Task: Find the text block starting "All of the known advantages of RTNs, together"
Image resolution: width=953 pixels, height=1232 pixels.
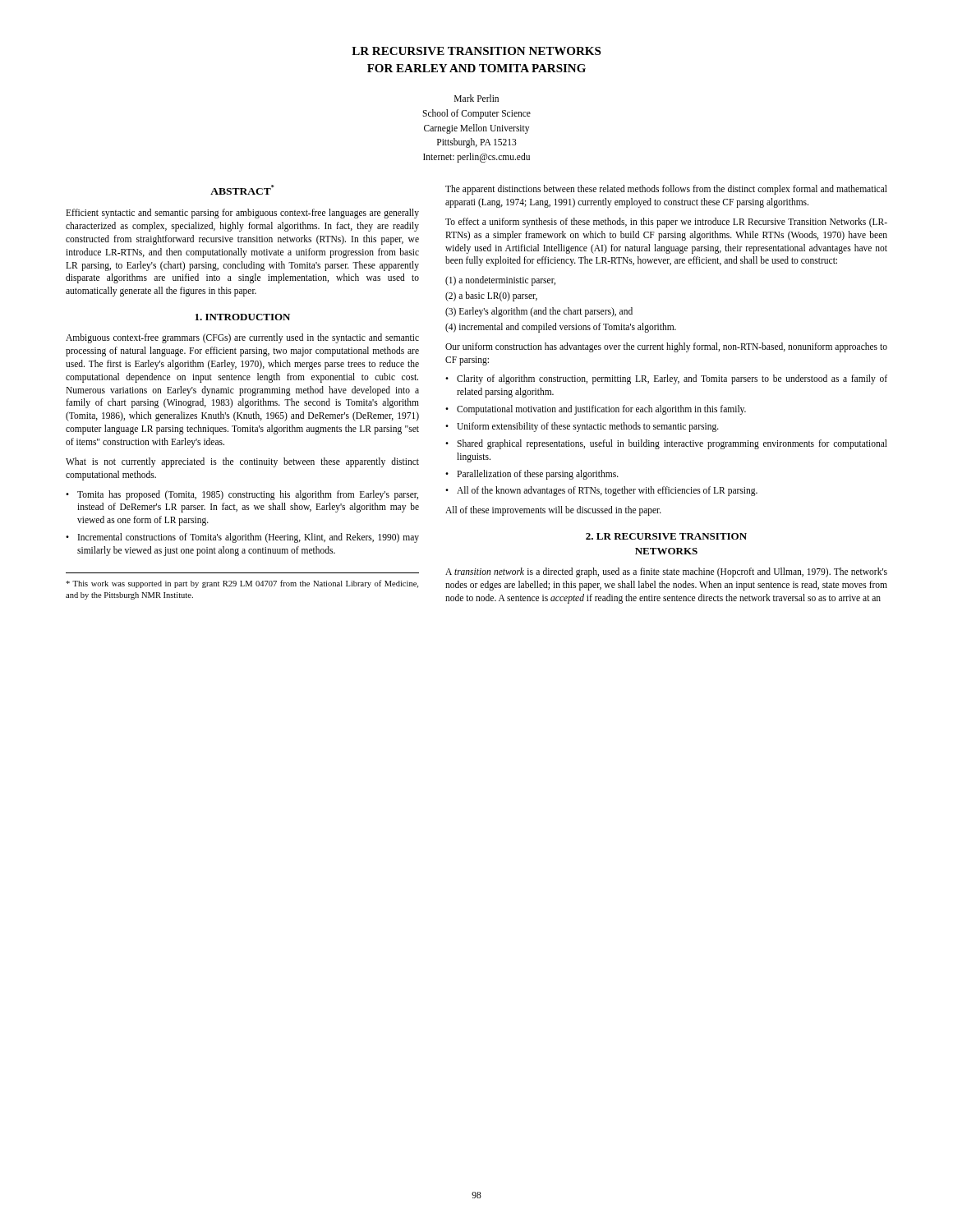Action: pos(607,491)
